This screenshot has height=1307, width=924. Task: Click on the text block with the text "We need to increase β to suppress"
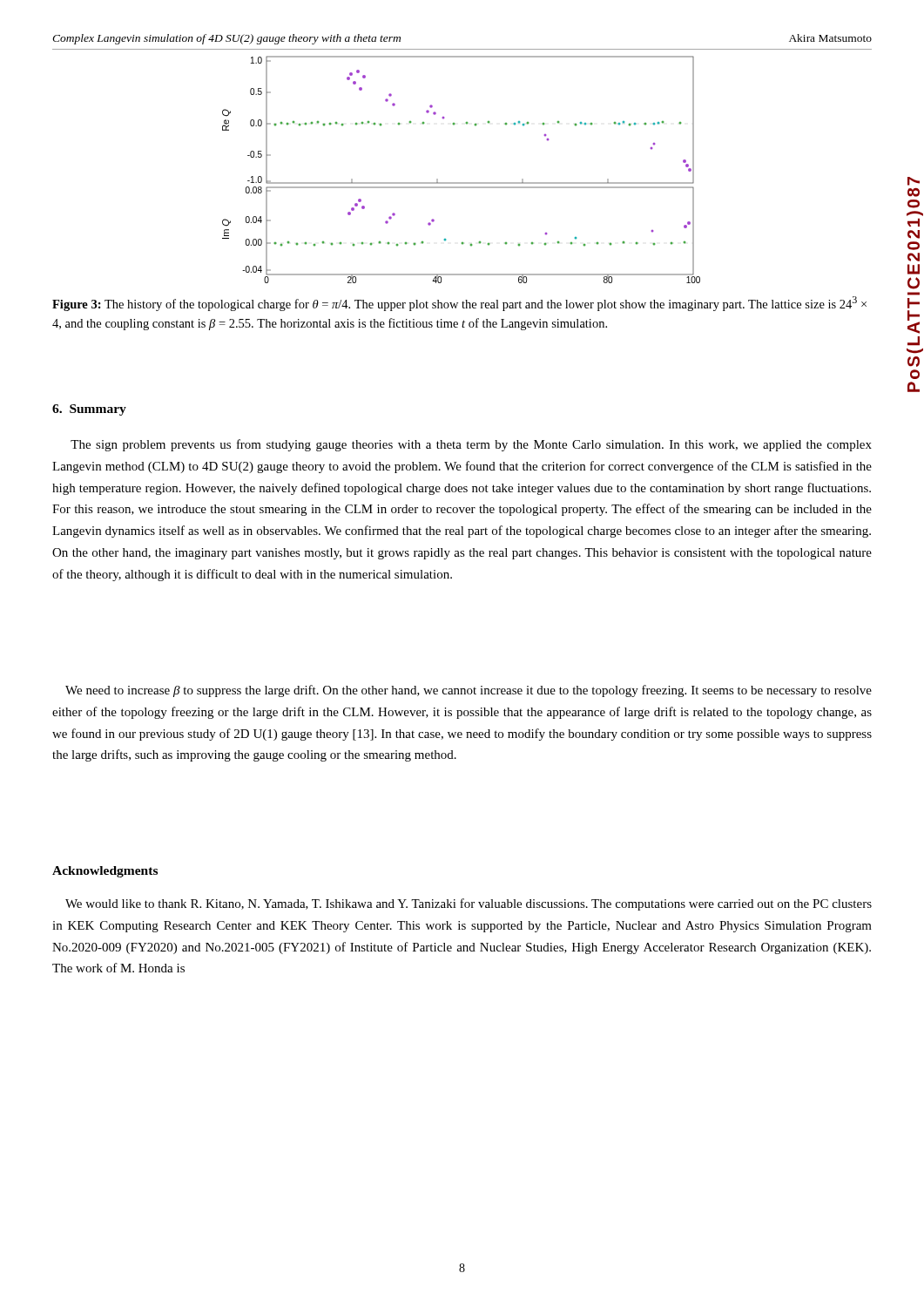click(462, 722)
